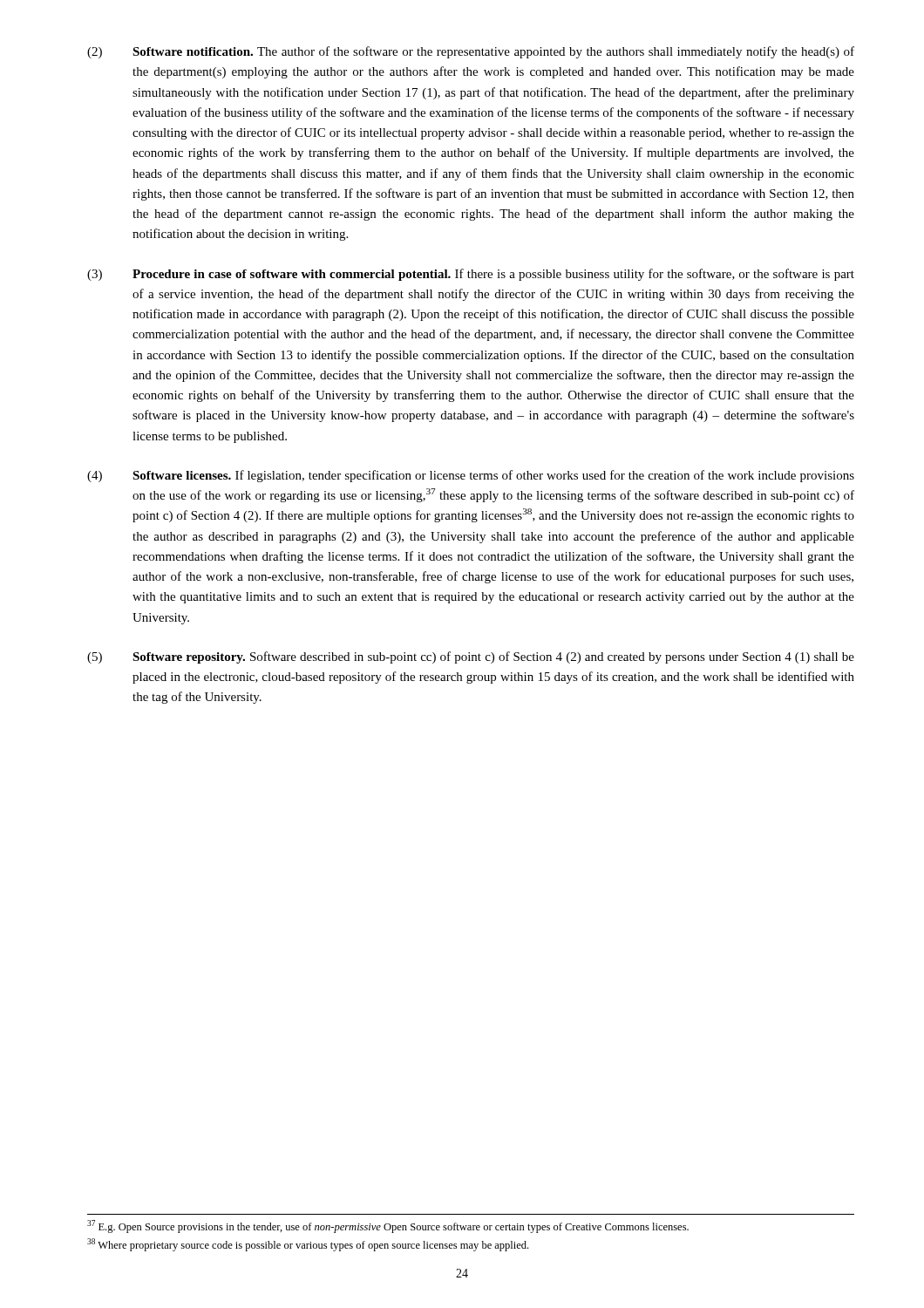Navigate to the passage starting "(2) Software notification."
The width and height of the screenshot is (924, 1308).
(x=471, y=143)
